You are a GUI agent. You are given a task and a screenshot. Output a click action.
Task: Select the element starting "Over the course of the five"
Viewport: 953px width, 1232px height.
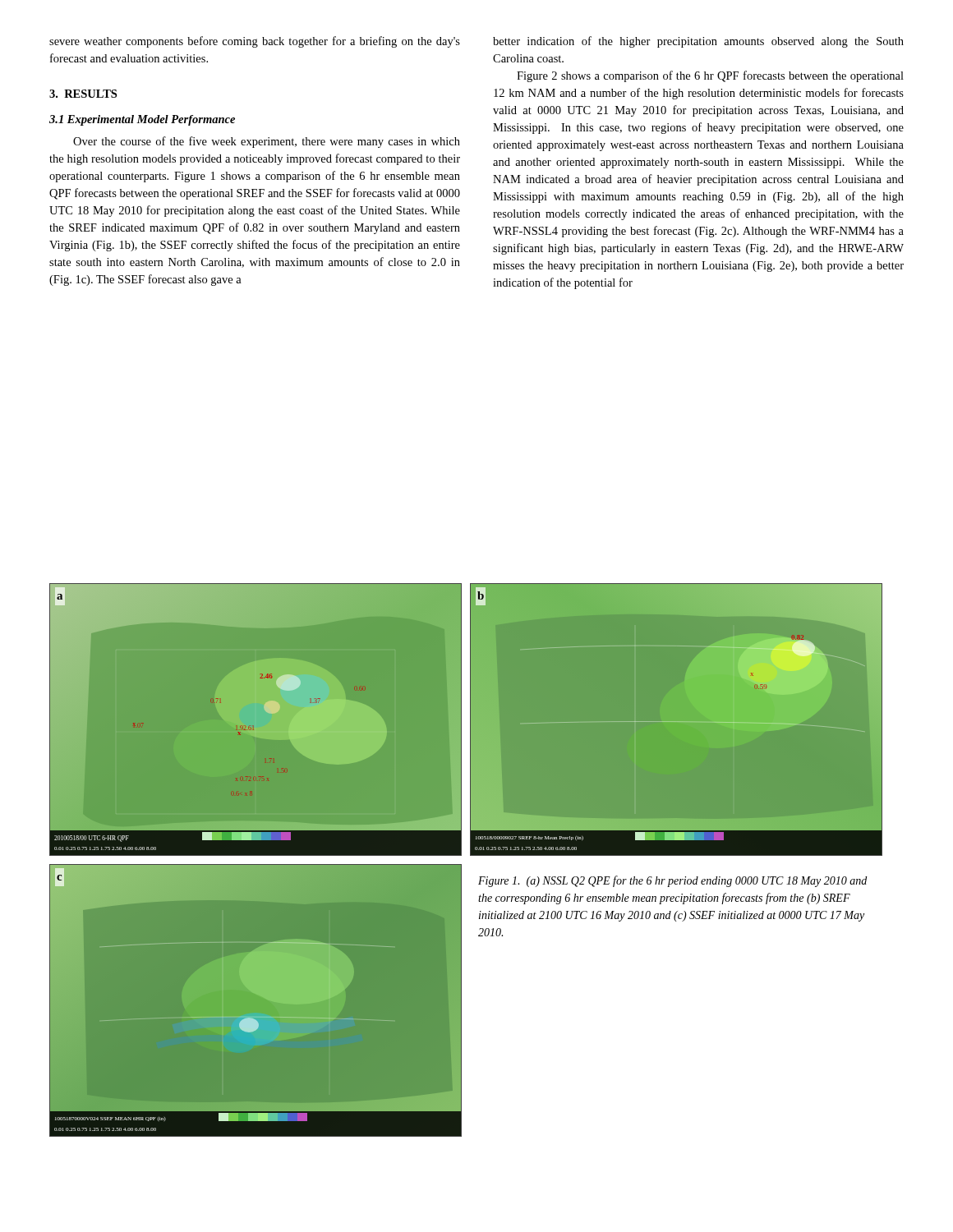(x=255, y=211)
